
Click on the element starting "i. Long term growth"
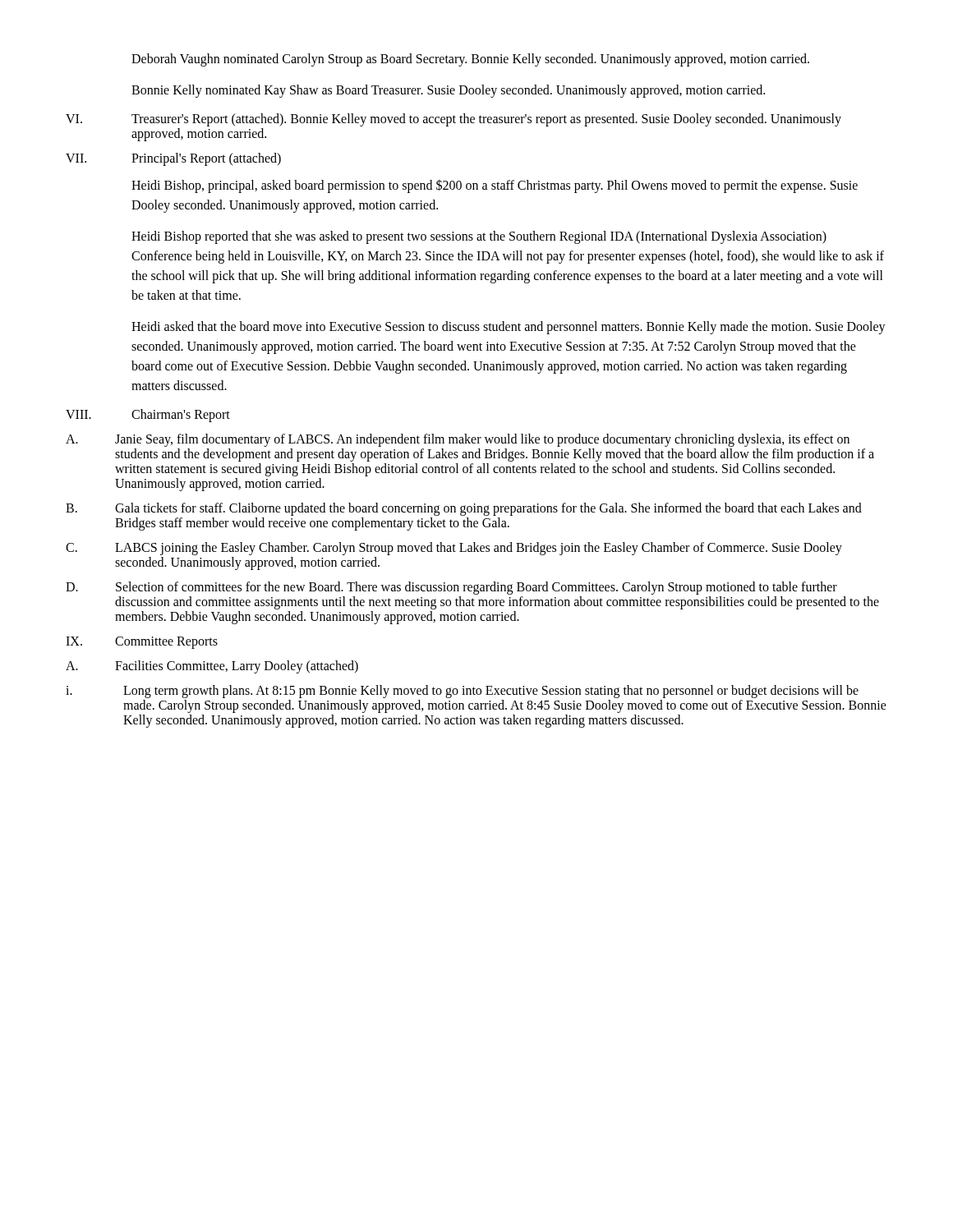476,706
